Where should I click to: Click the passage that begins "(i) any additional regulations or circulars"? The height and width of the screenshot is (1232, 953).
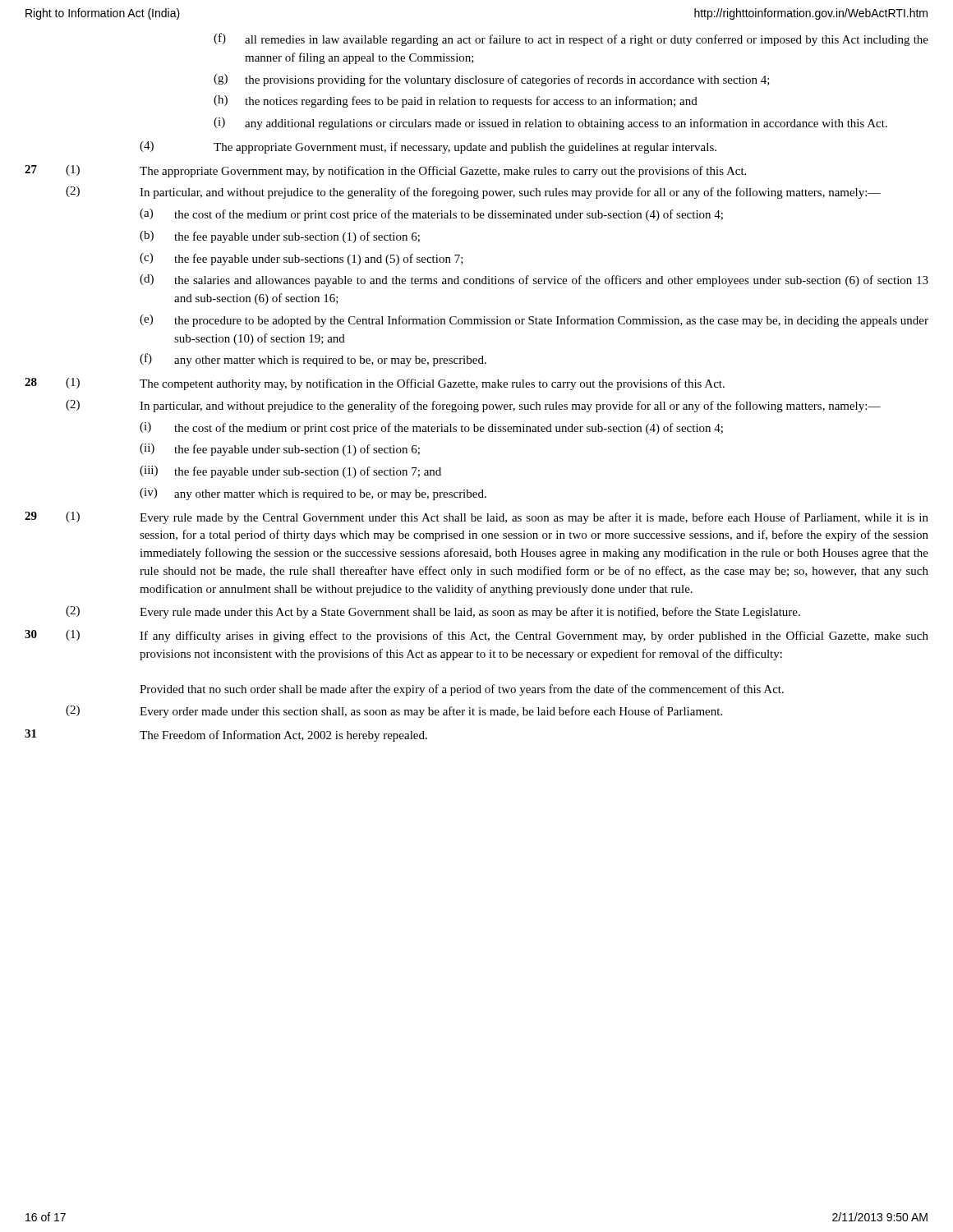coord(476,124)
